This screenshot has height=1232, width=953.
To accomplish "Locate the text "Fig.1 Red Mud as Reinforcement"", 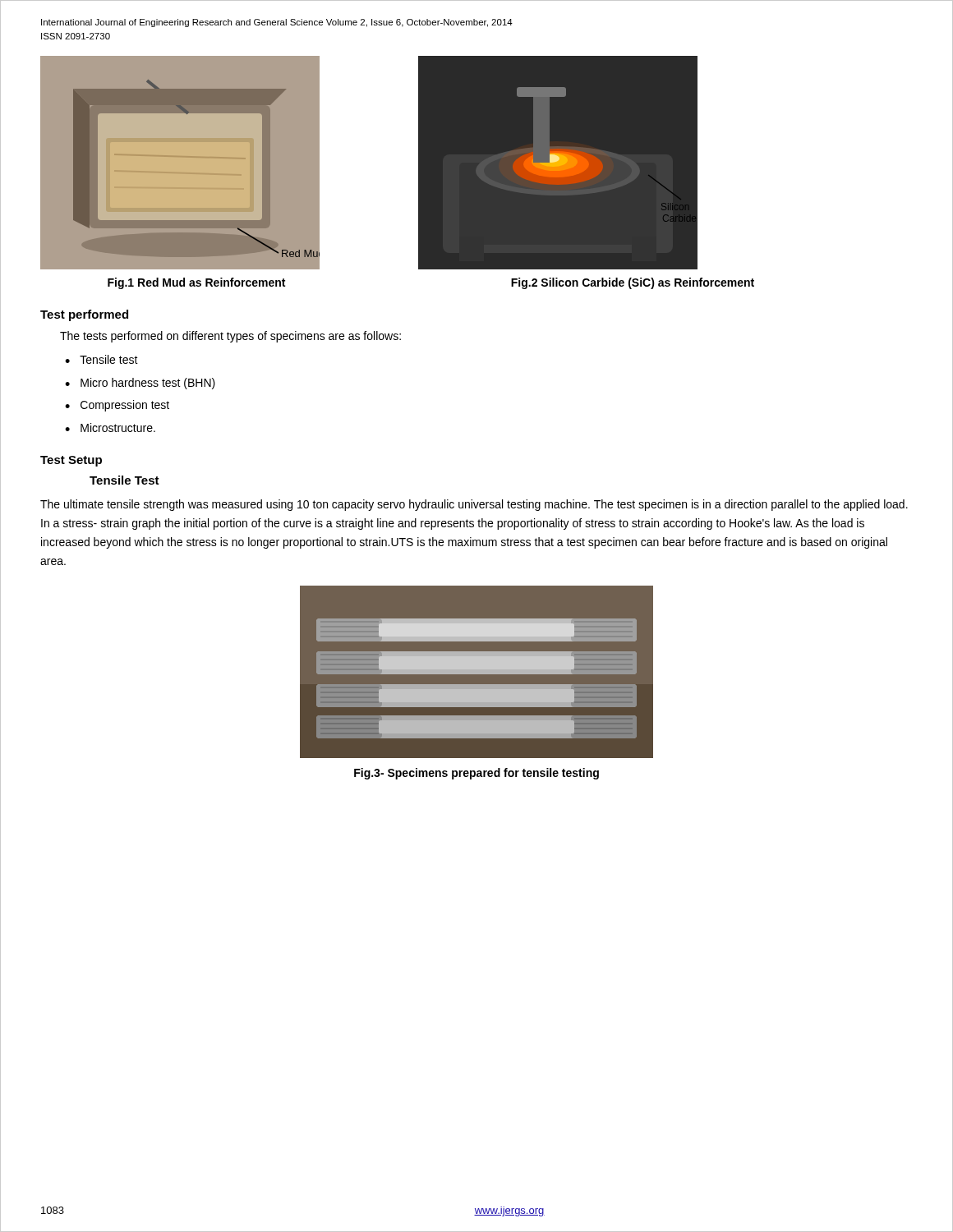I will click(x=196, y=282).
